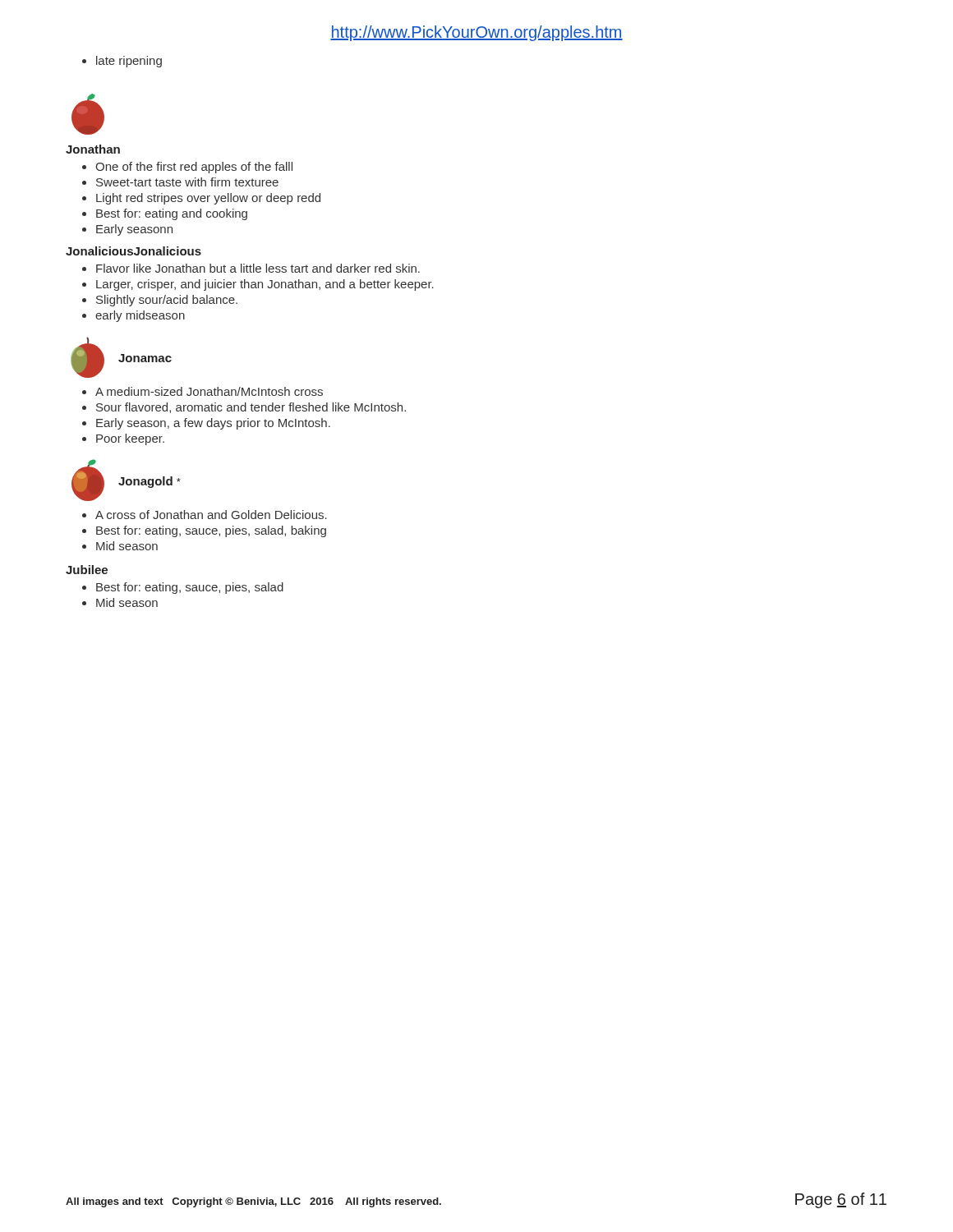953x1232 pixels.
Task: Locate the block of text that opens with "Sweet-tart taste with"
Action: [x=187, y=182]
